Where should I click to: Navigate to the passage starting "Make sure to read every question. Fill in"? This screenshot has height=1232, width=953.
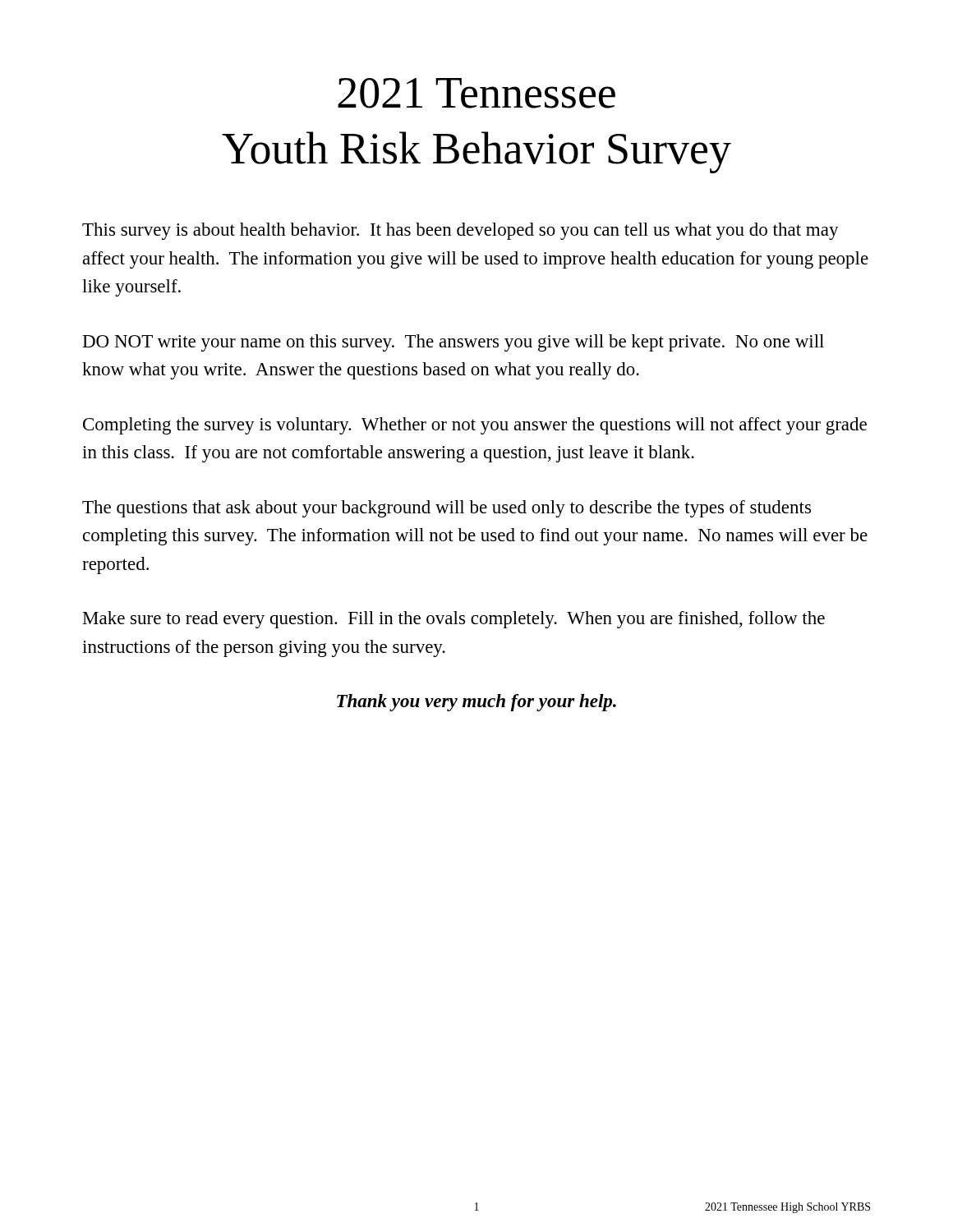(454, 632)
